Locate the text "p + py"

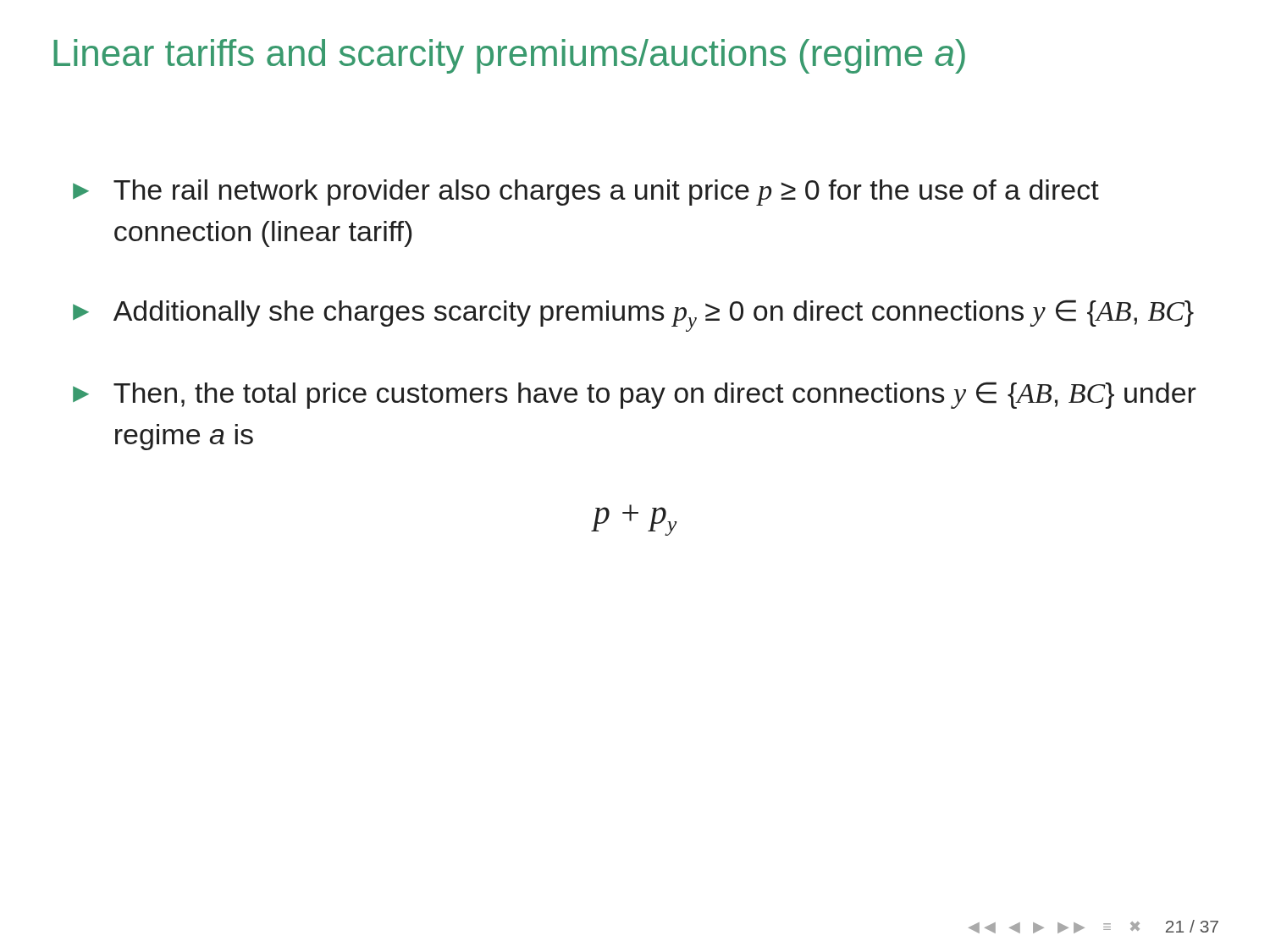635,515
